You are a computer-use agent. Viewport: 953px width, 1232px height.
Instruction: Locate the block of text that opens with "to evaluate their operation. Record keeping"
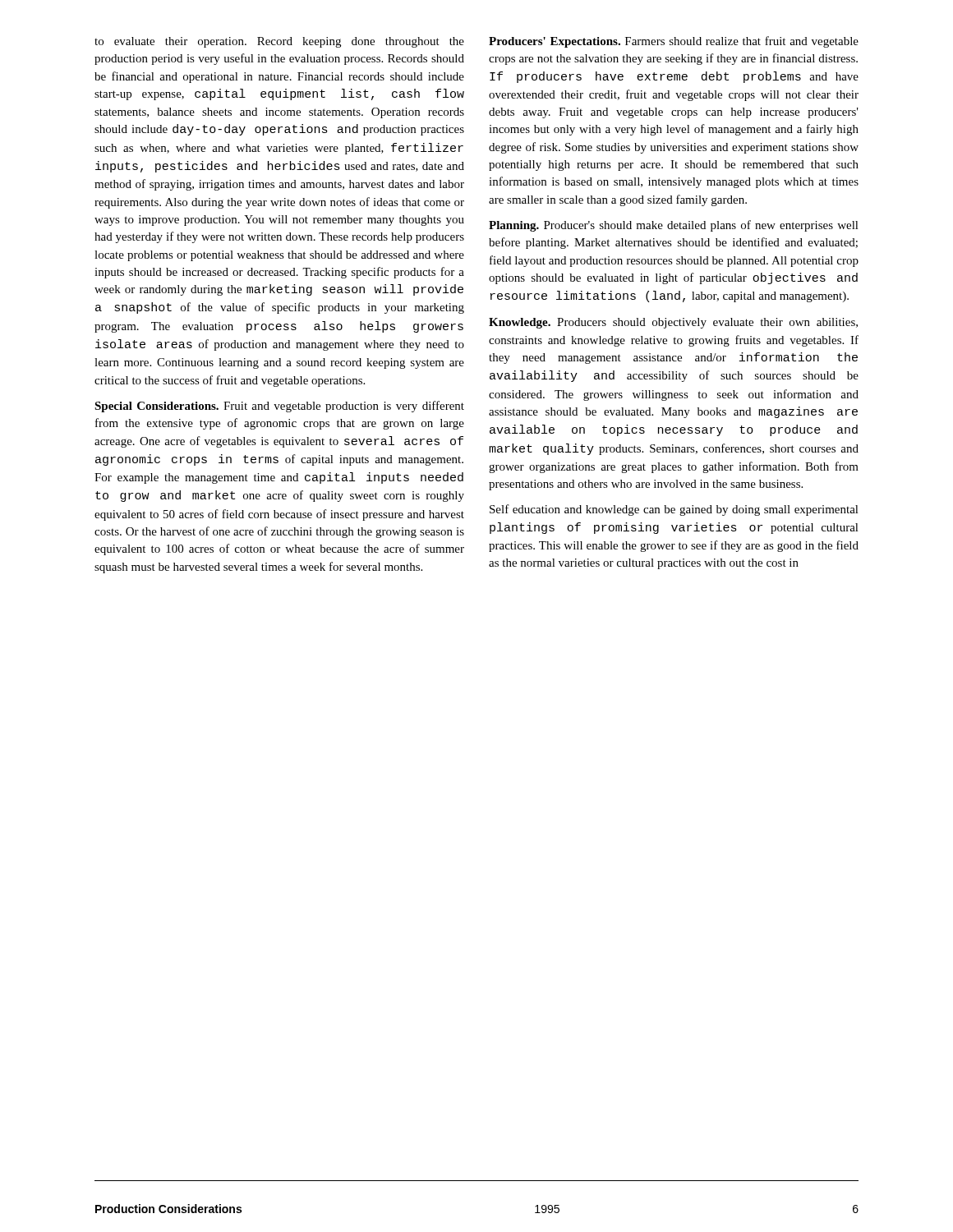point(279,304)
